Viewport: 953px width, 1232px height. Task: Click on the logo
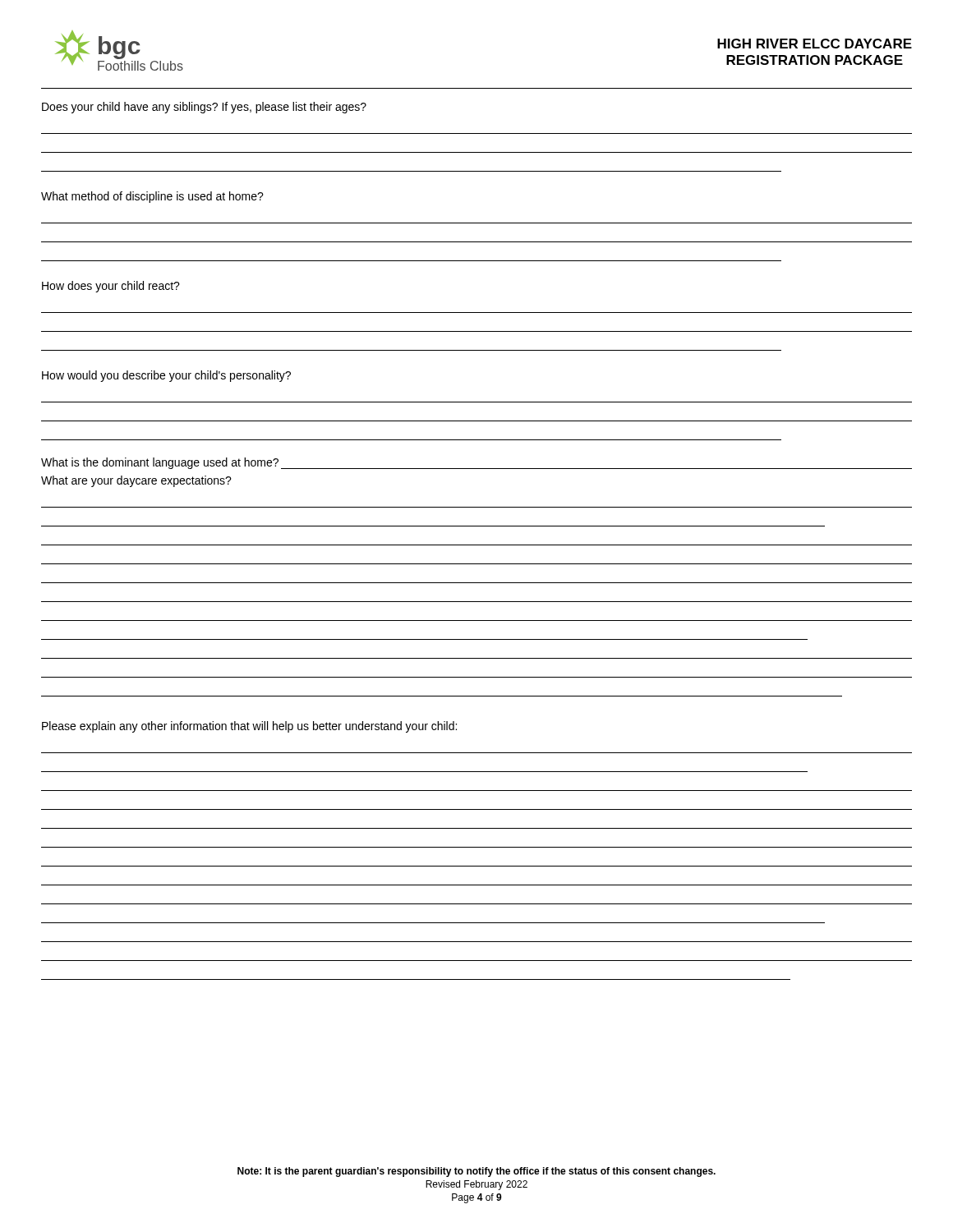[x=136, y=52]
